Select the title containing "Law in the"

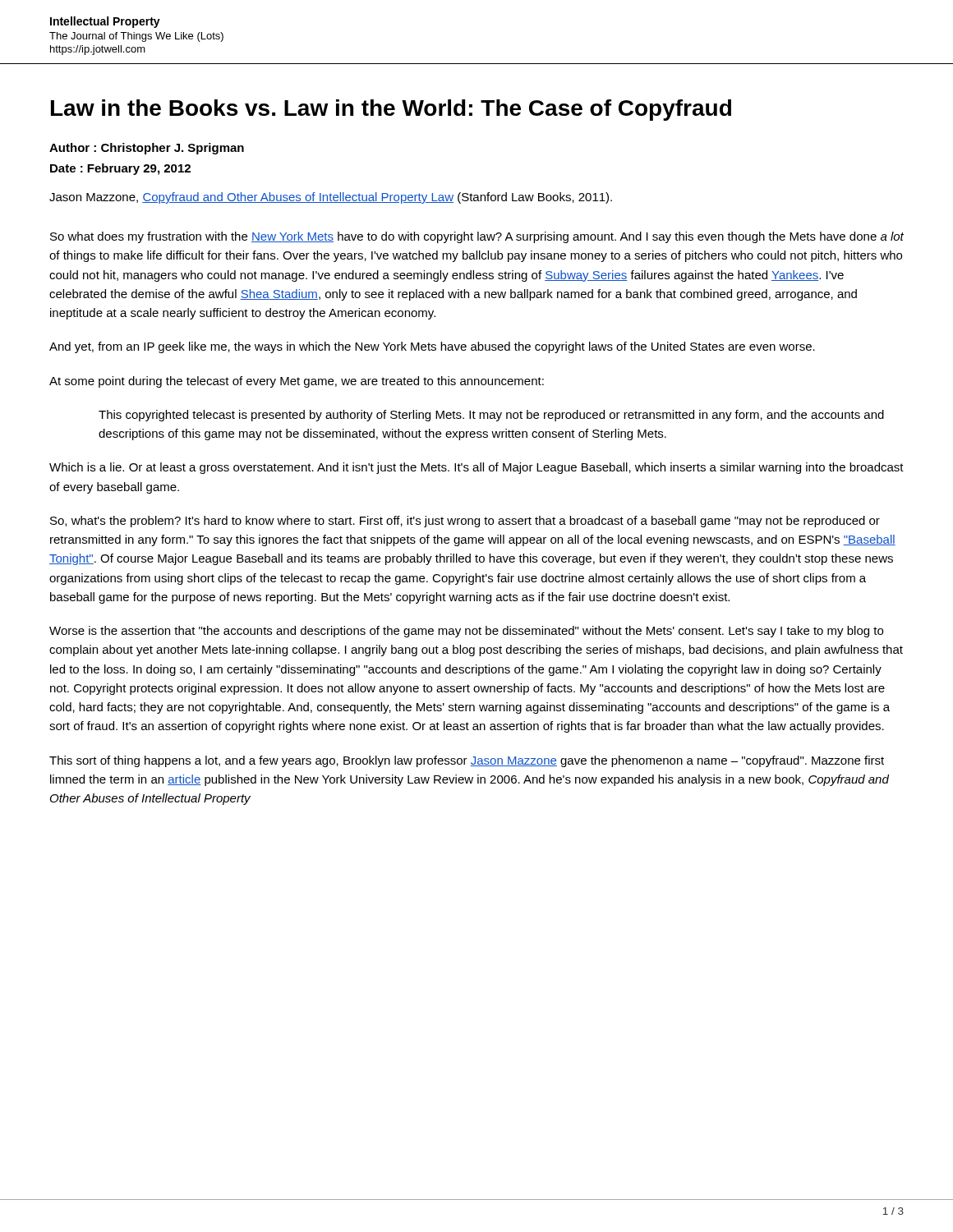pos(391,108)
